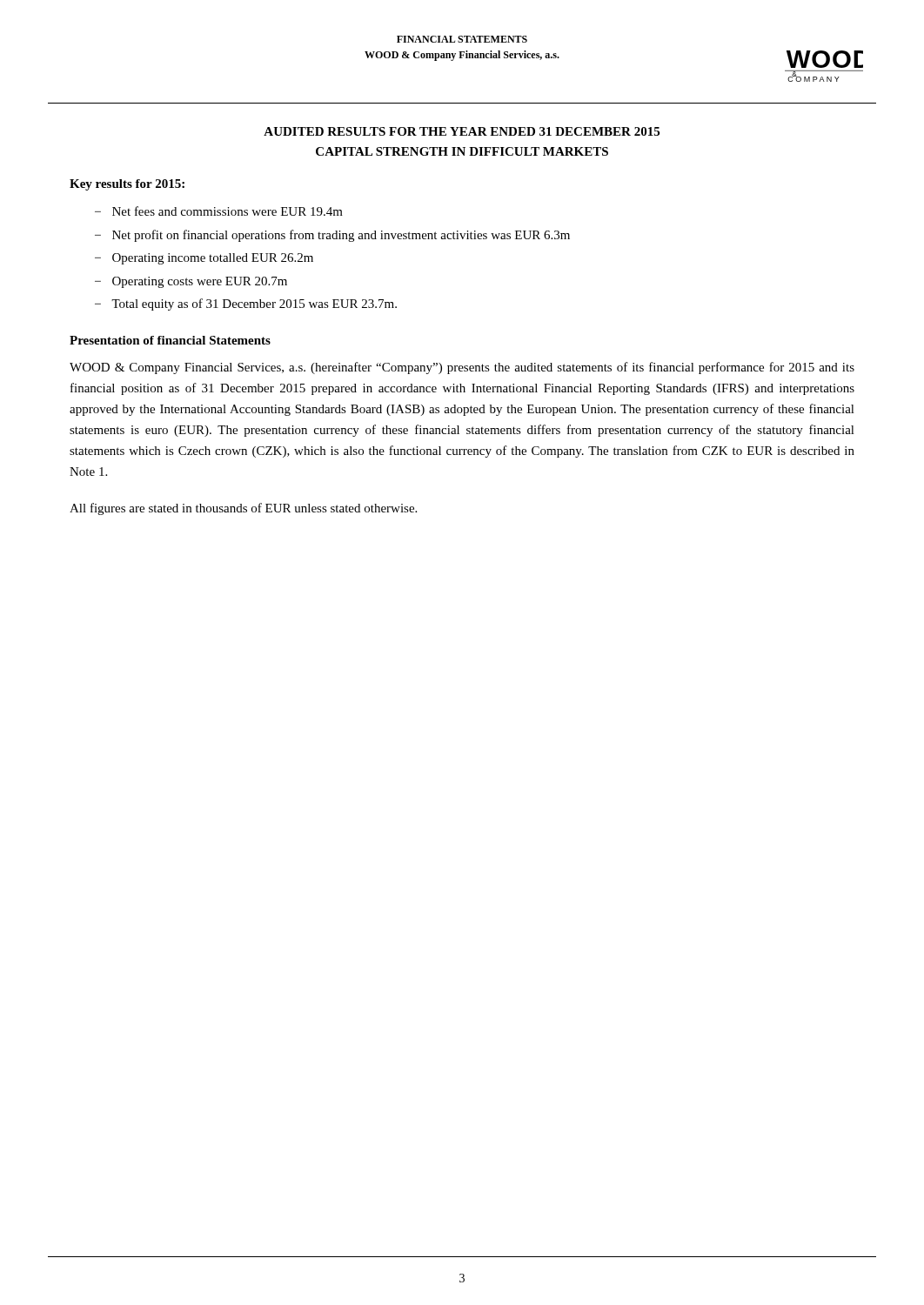Image resolution: width=924 pixels, height=1305 pixels.
Task: Locate the text block that says "All figures are stated in"
Action: coord(244,508)
